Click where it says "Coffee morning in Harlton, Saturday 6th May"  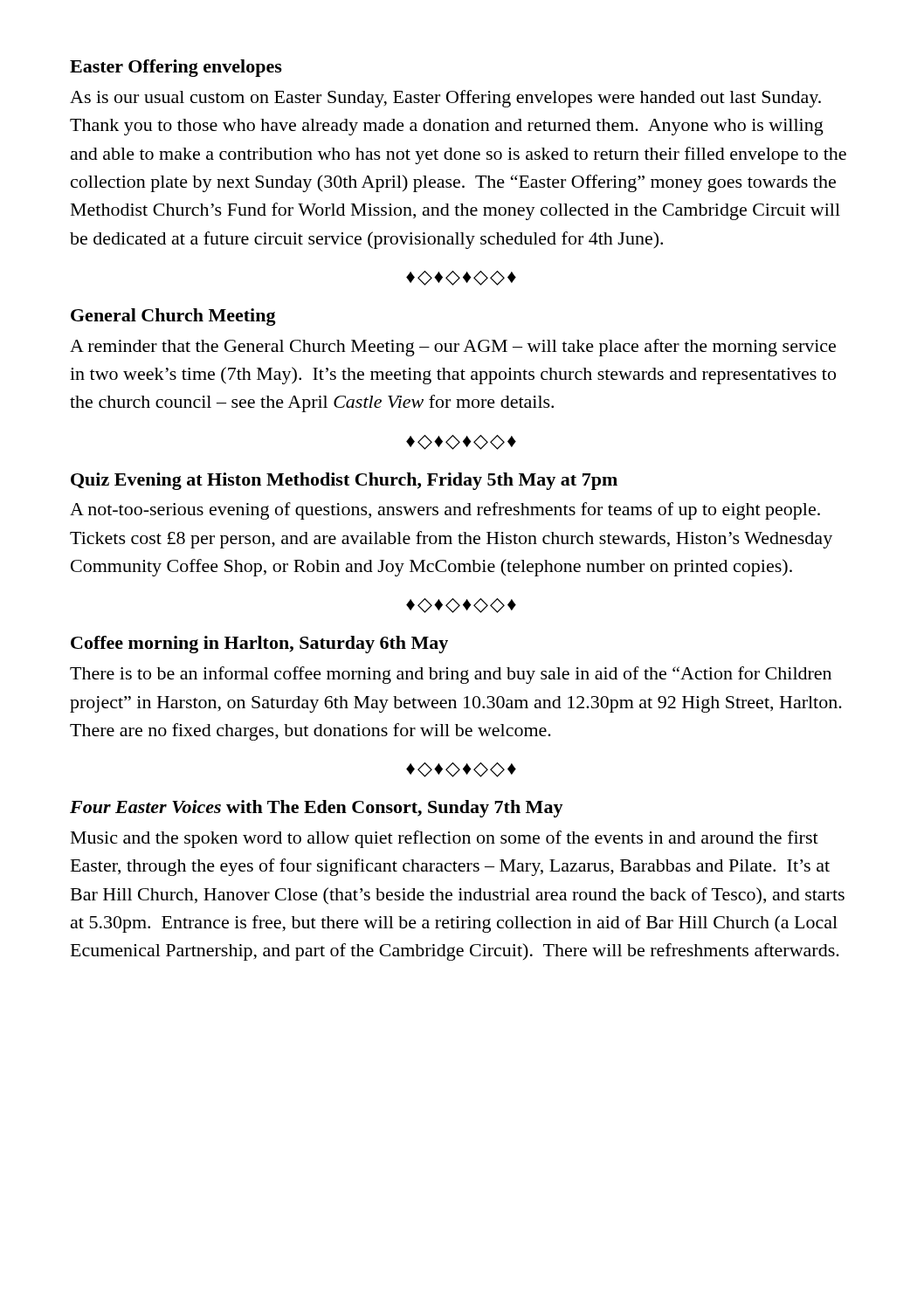pyautogui.click(x=259, y=643)
